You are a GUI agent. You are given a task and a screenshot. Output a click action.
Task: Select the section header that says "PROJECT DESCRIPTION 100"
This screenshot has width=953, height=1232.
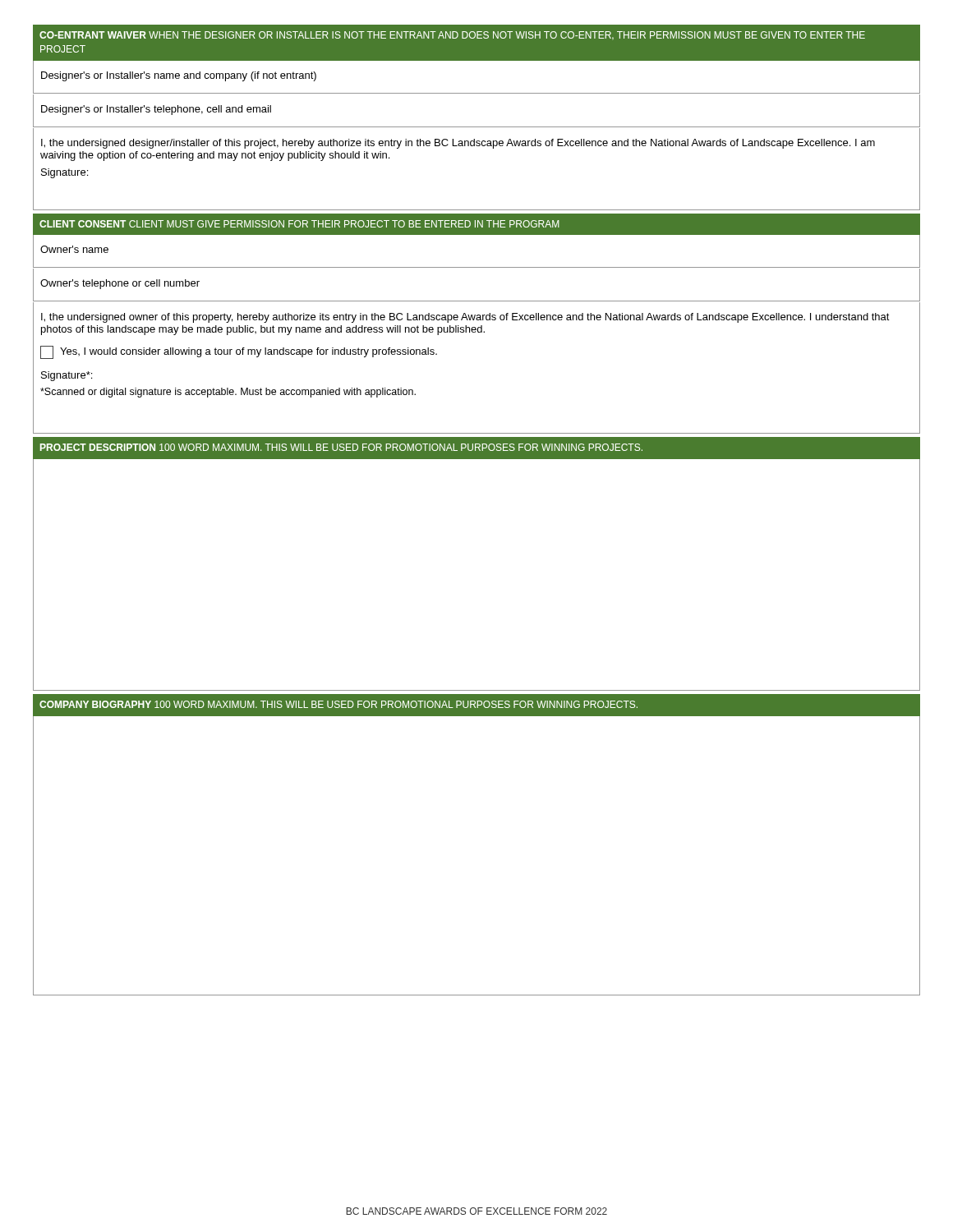click(476, 448)
